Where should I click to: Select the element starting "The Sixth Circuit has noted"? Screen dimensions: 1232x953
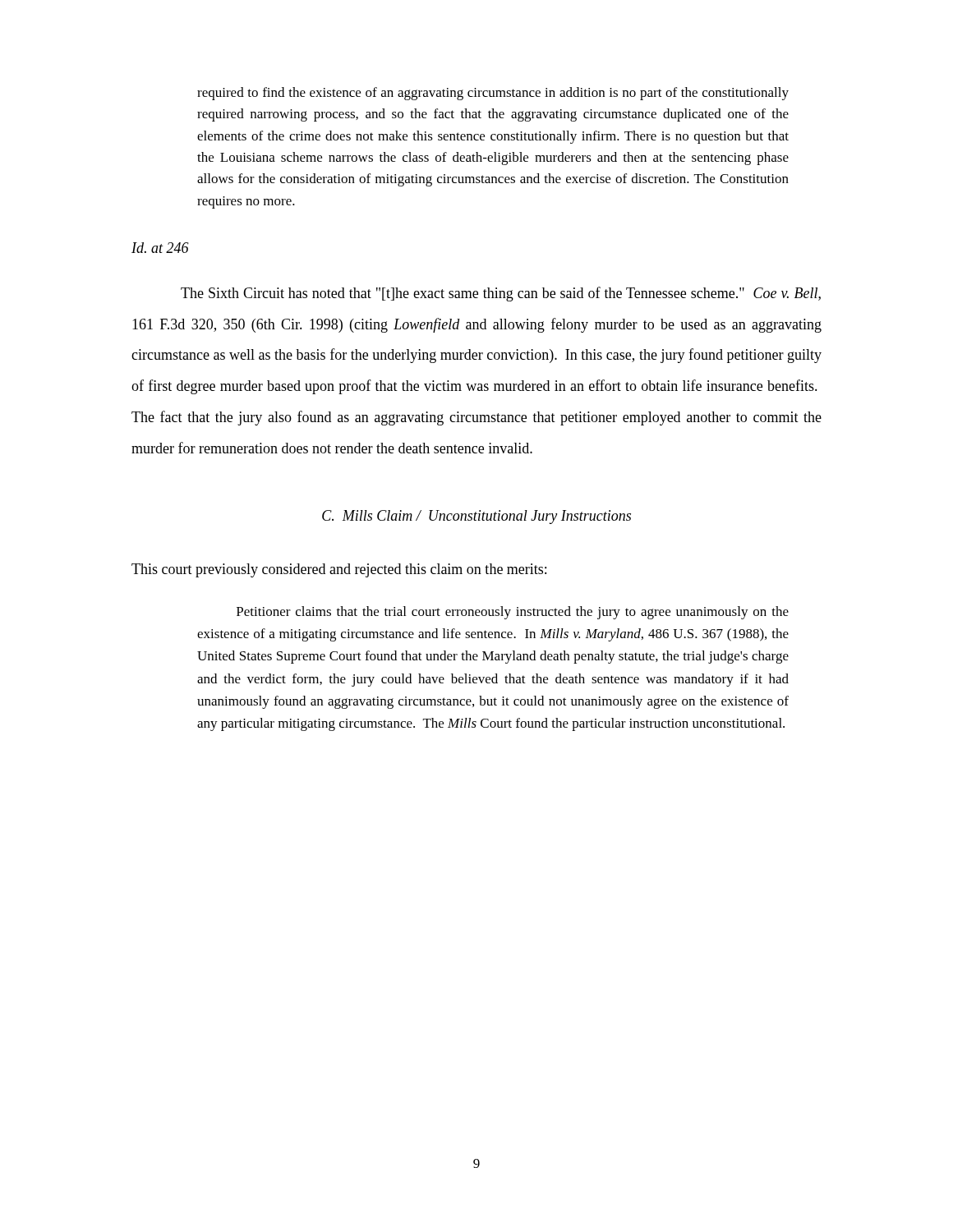[x=501, y=294]
